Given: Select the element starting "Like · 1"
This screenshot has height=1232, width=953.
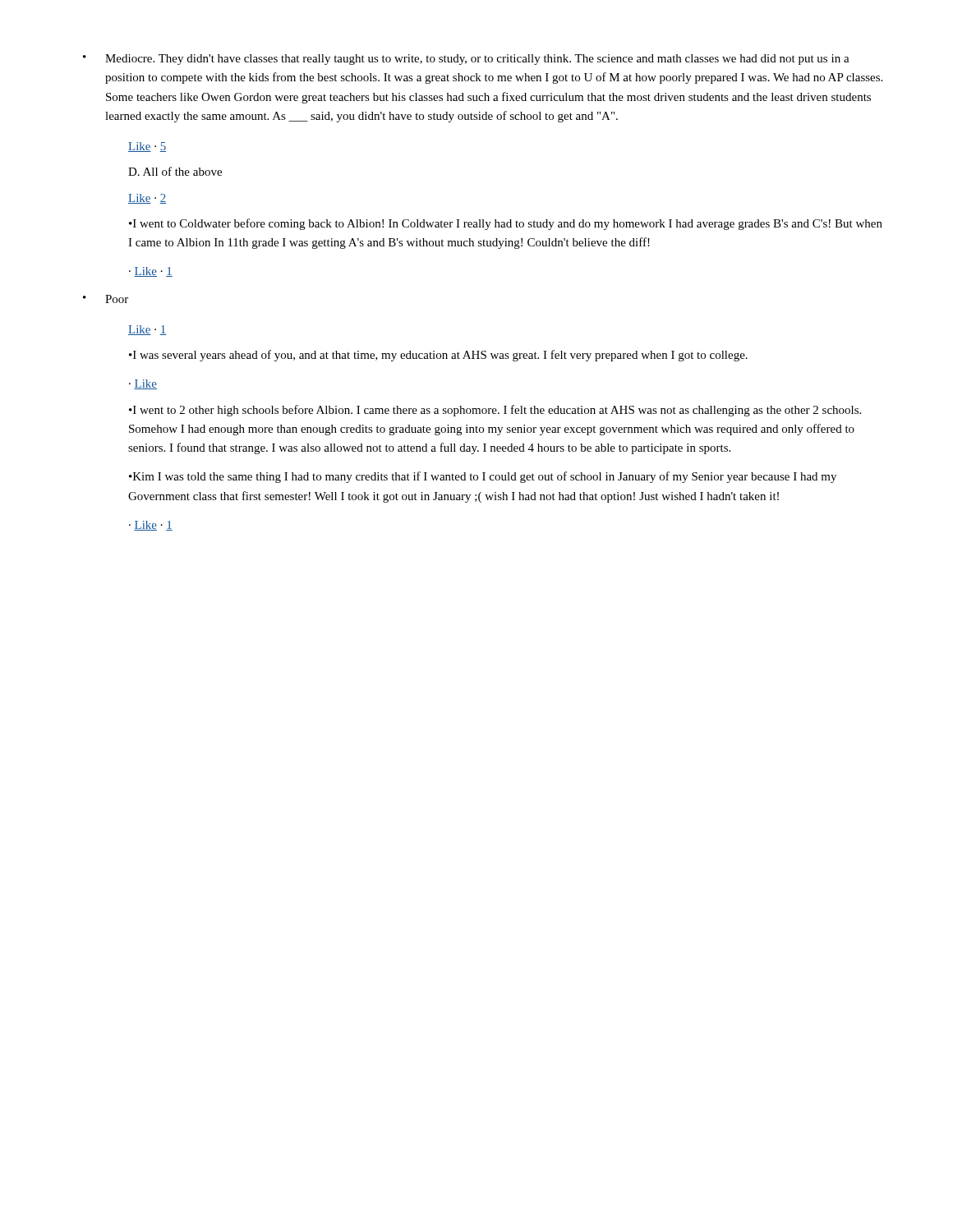Looking at the screenshot, I should 147,329.
